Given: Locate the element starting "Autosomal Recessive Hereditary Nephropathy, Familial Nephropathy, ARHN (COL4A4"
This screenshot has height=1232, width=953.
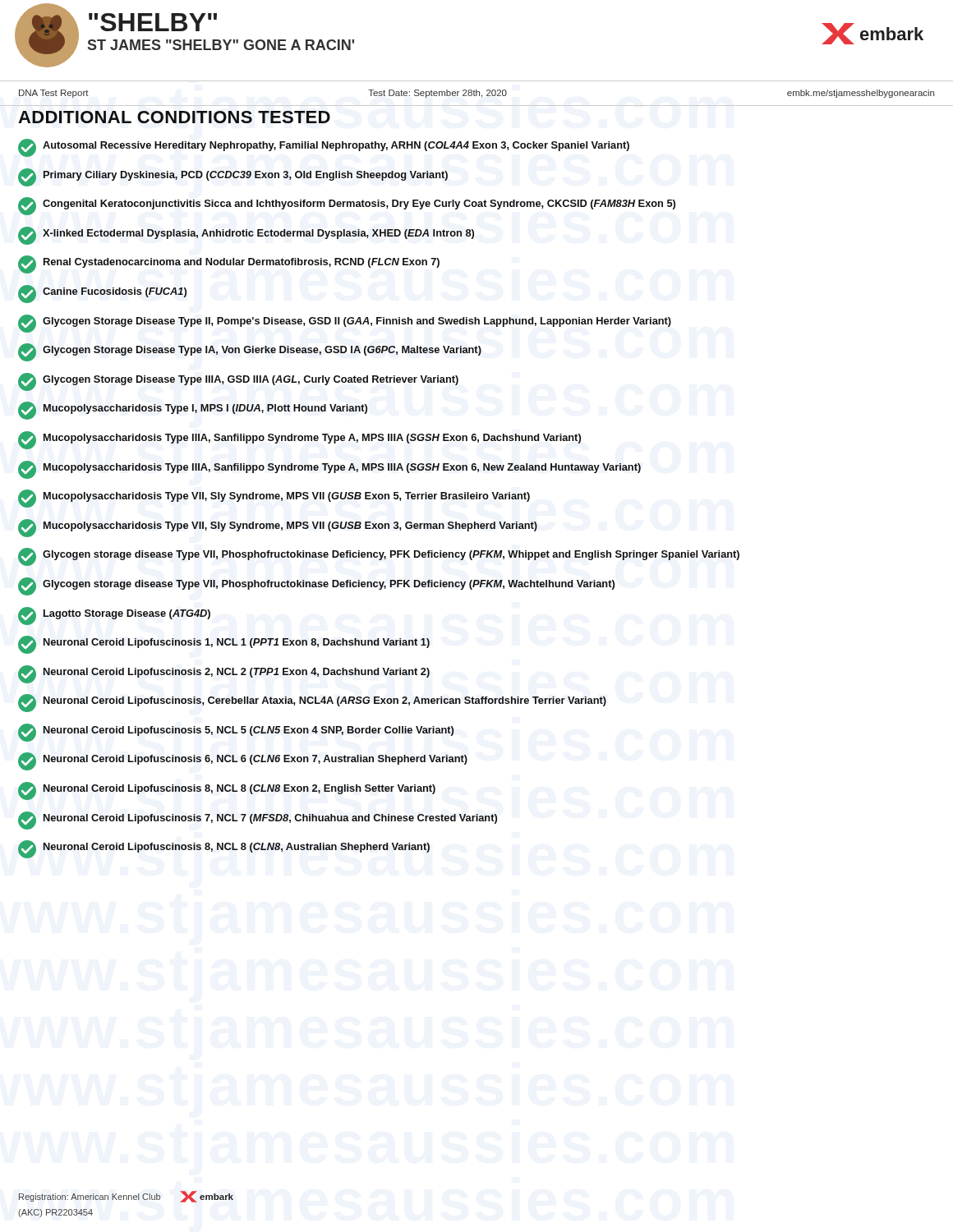Looking at the screenshot, I should point(476,150).
